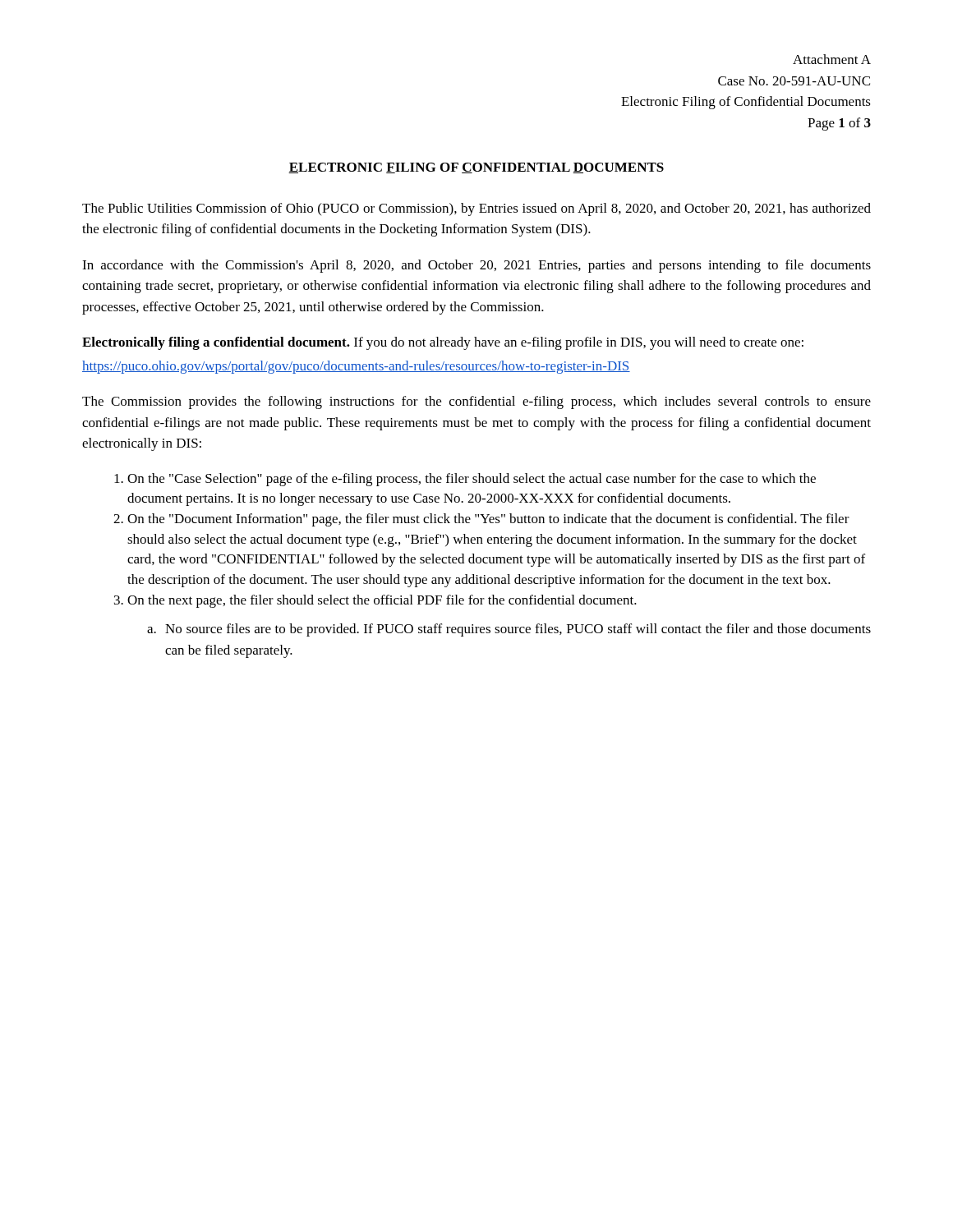
Task: Point to the text block starting "On the next page, the"
Action: click(499, 625)
